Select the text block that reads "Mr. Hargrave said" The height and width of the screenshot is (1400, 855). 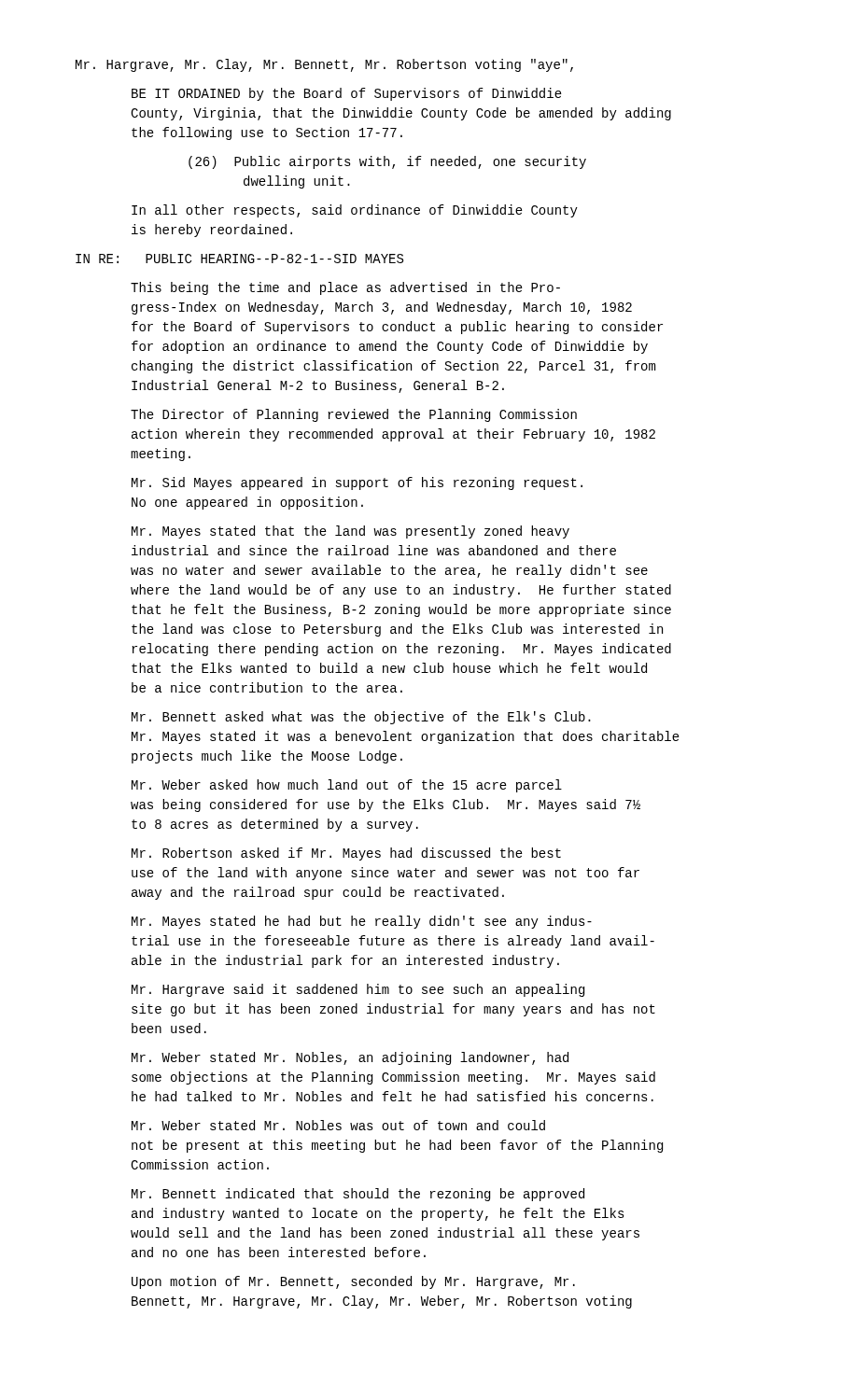pyautogui.click(x=393, y=1010)
